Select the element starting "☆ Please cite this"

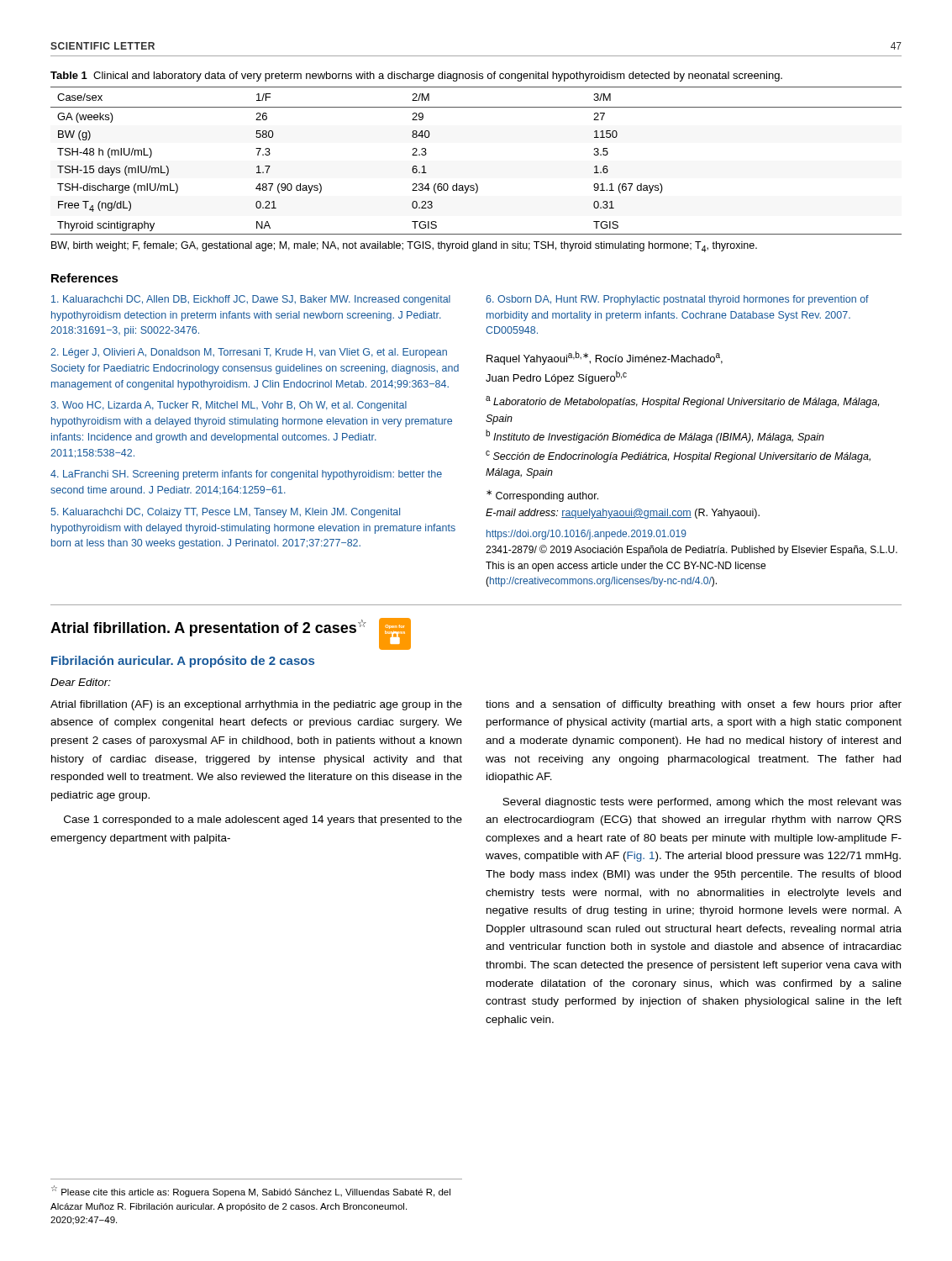click(x=251, y=1205)
